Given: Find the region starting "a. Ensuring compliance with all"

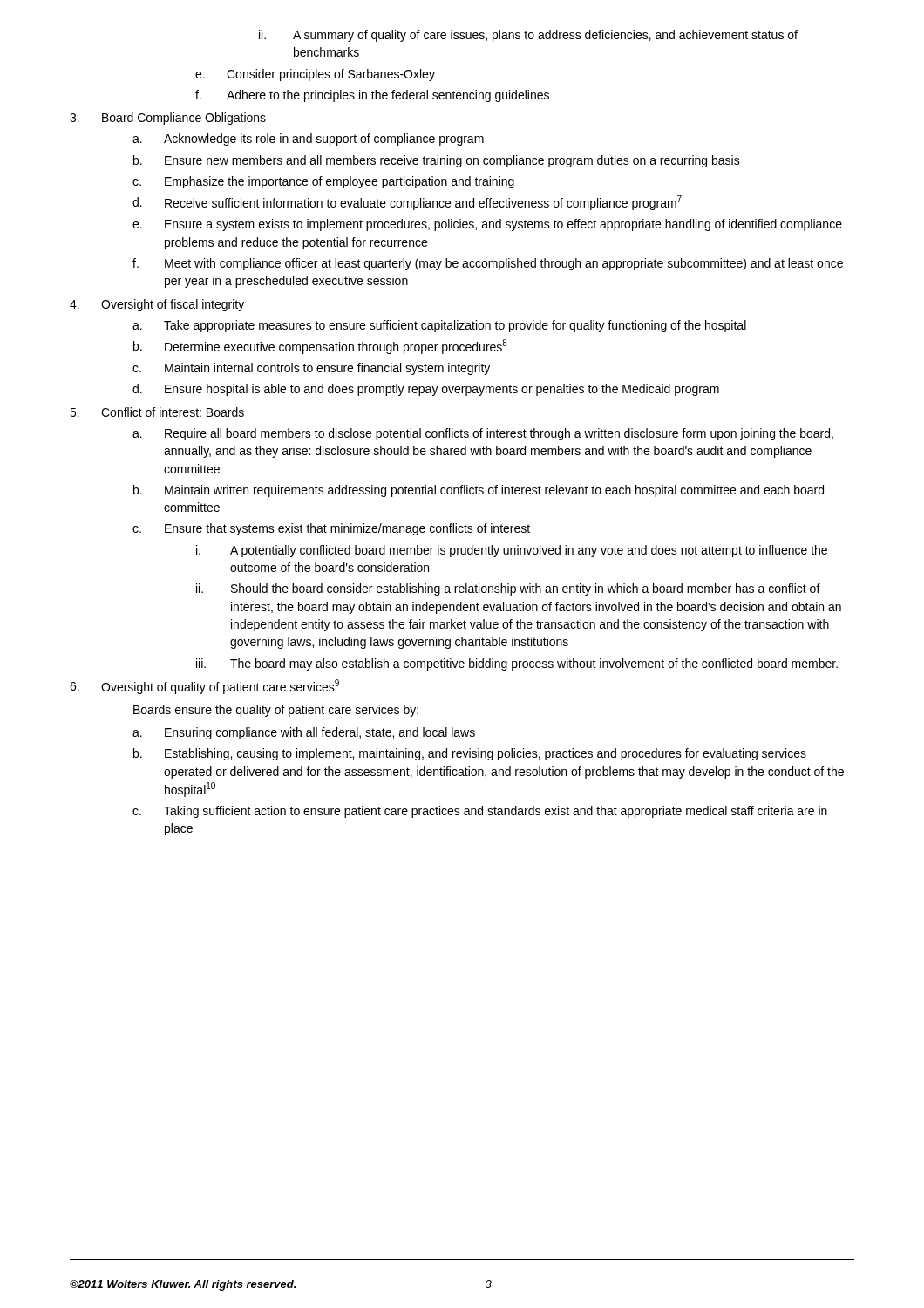Looking at the screenshot, I should [304, 733].
